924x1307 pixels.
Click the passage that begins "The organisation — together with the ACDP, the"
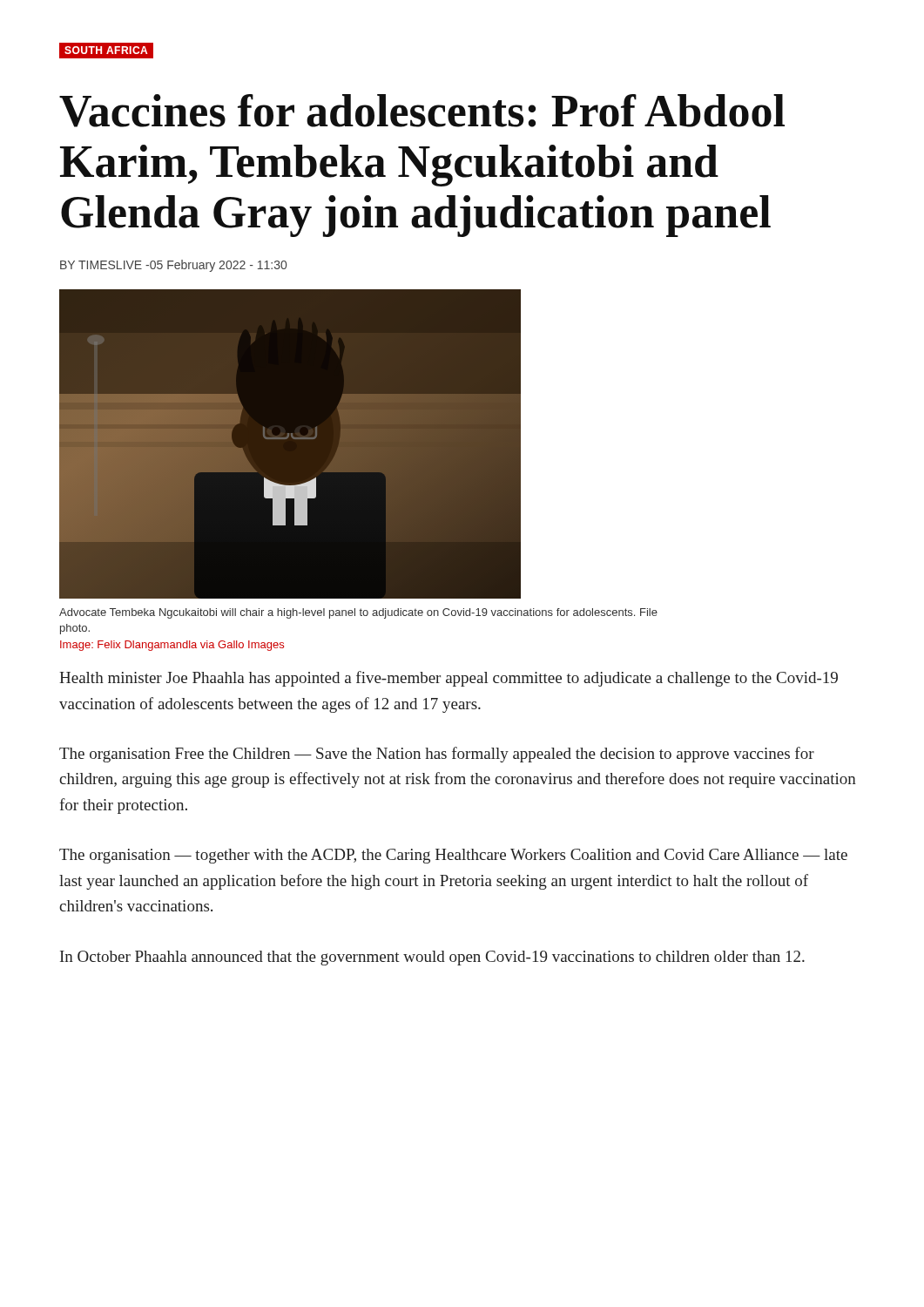(x=453, y=880)
